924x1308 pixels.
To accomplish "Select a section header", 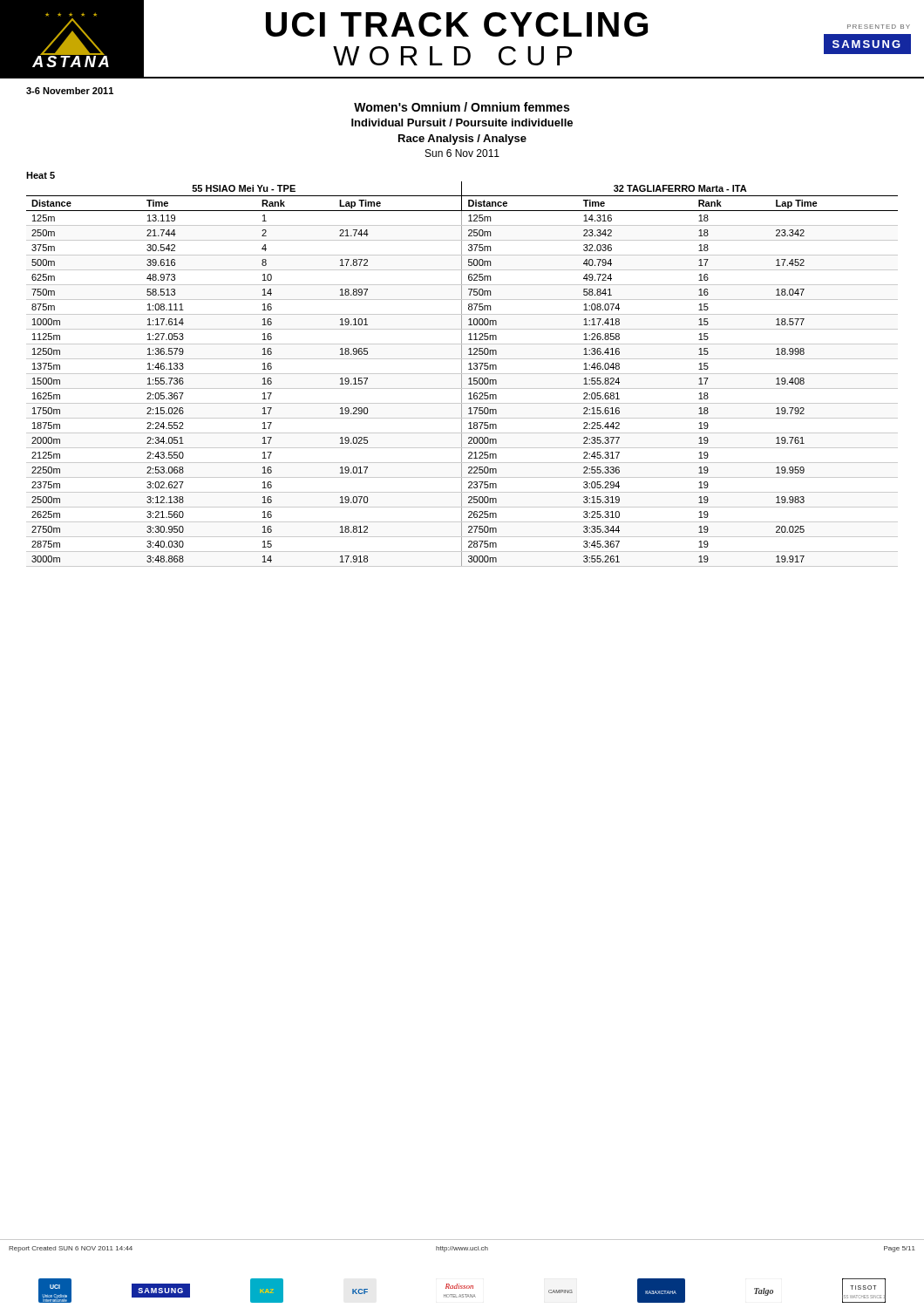I will pos(41,175).
